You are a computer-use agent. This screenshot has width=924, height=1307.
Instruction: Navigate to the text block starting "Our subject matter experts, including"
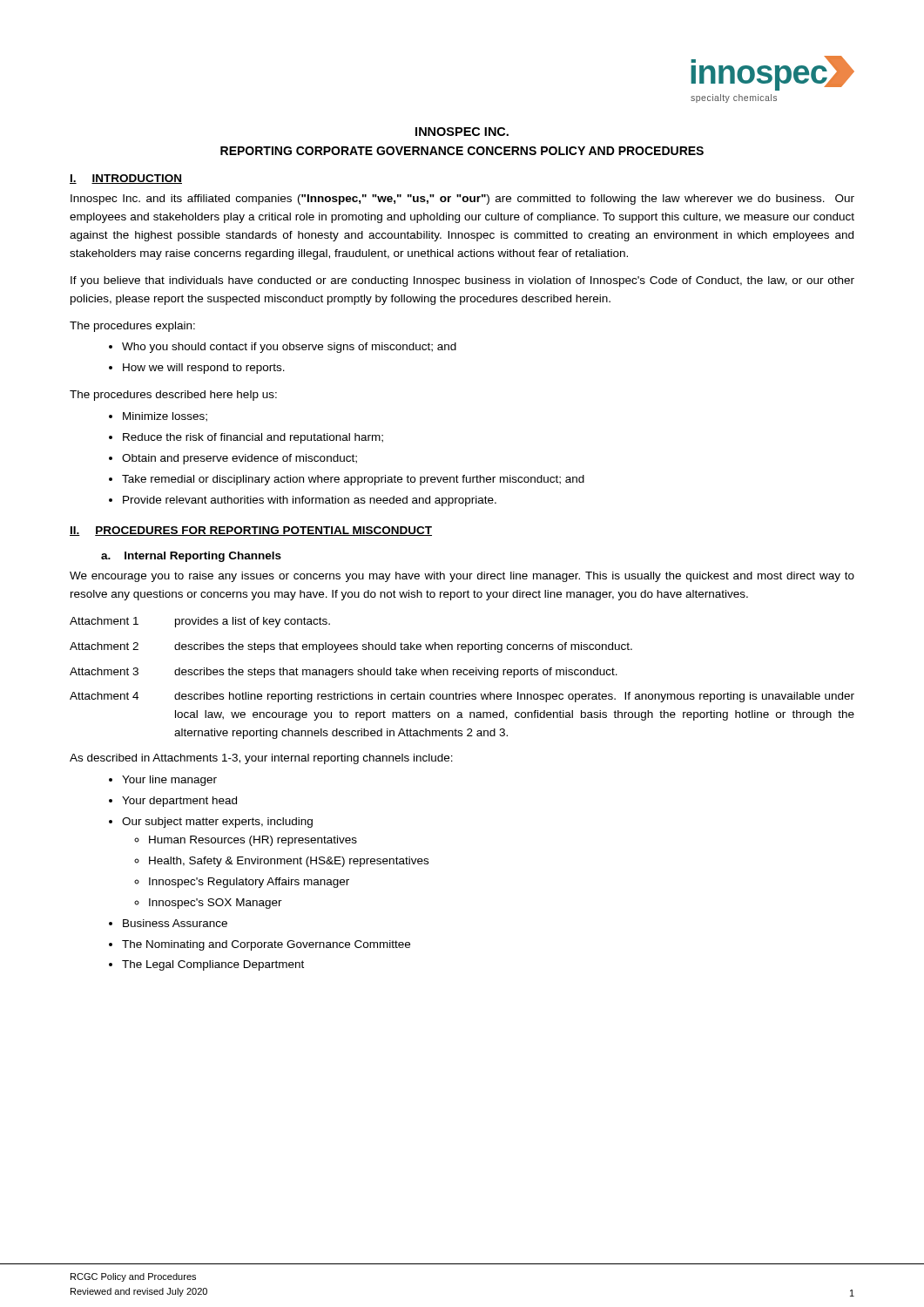click(x=217, y=823)
